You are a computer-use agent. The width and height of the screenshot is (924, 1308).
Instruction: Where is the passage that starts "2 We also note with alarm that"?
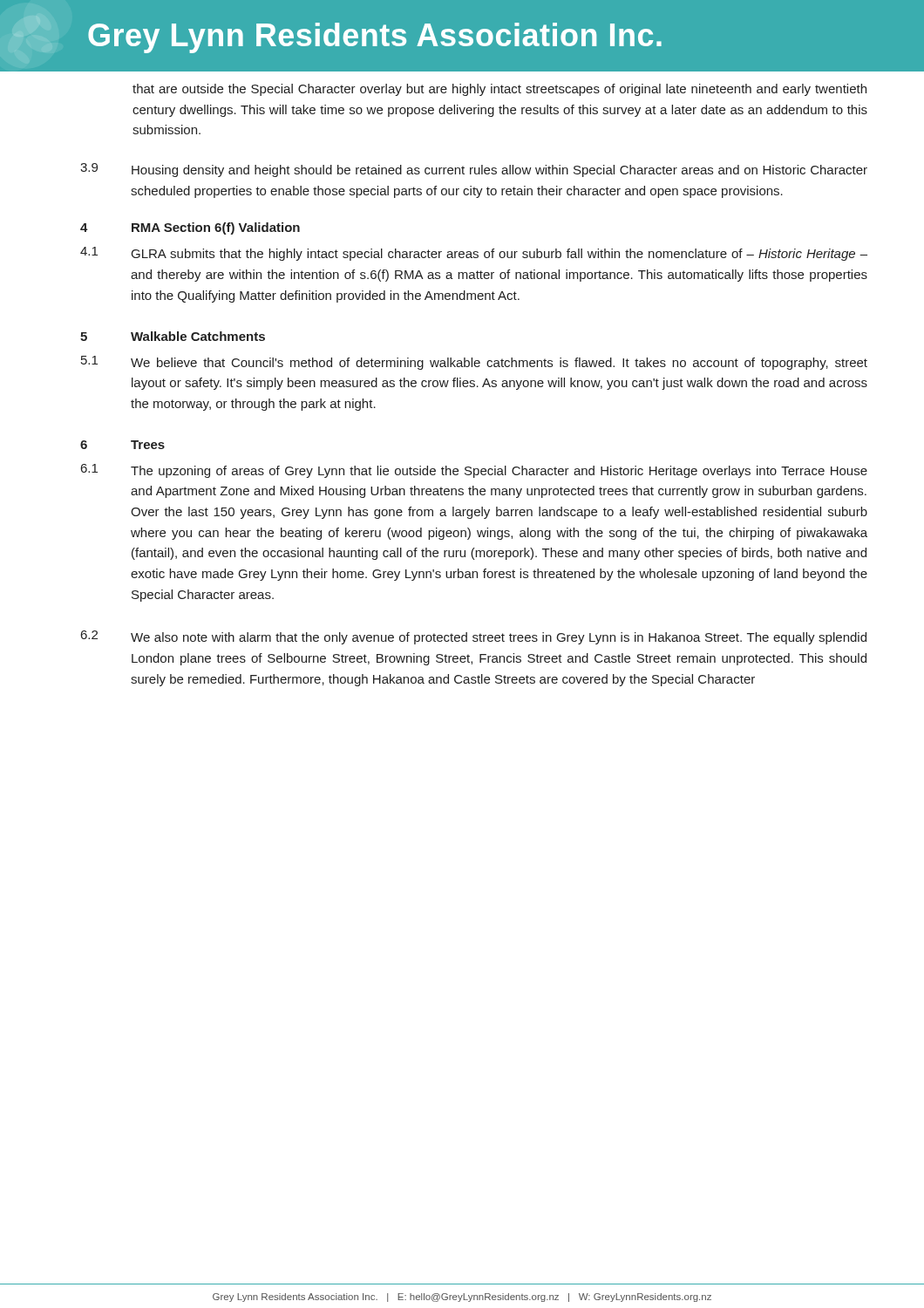(x=474, y=658)
